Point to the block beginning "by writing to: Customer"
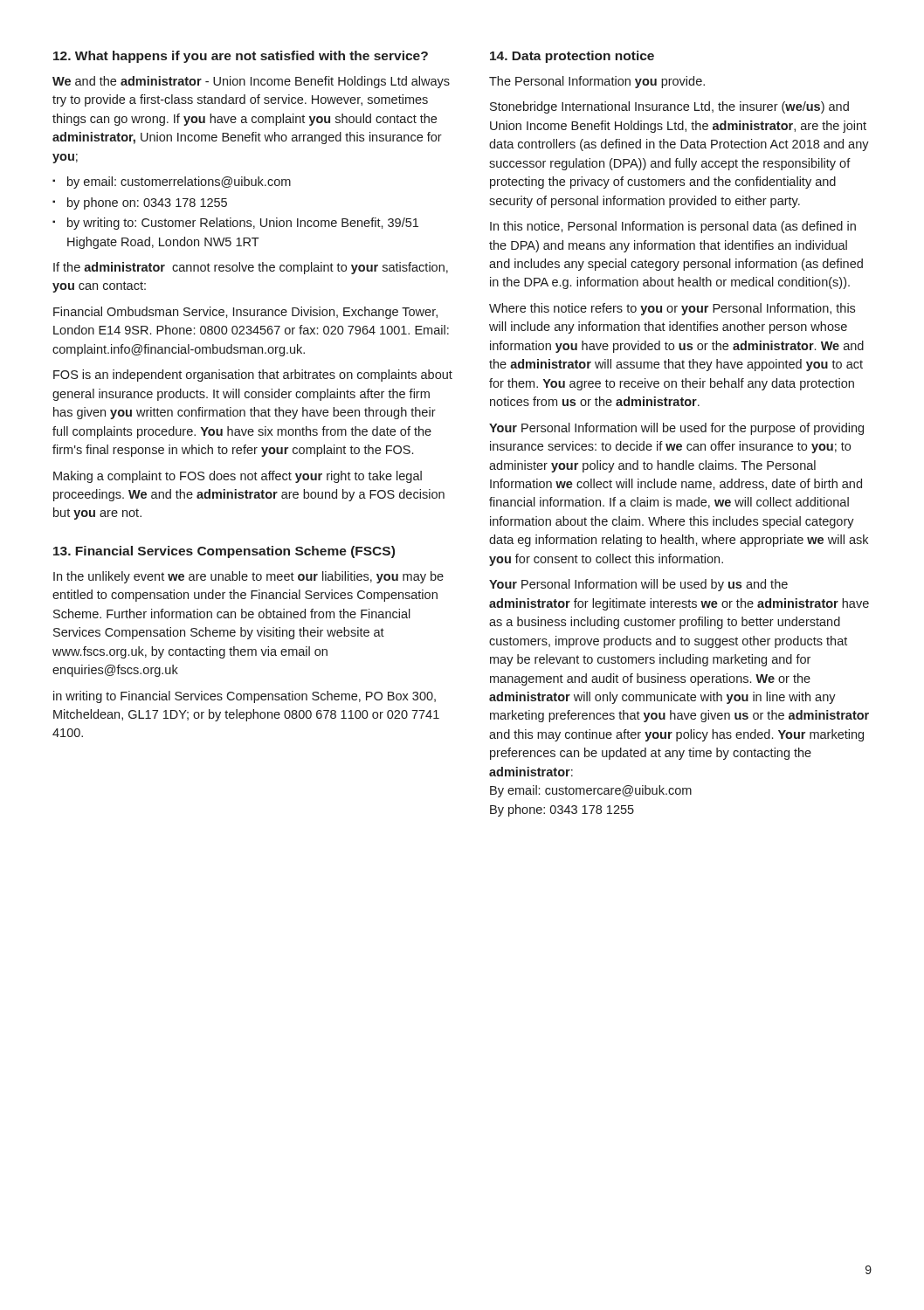The width and height of the screenshot is (924, 1310). 243,232
